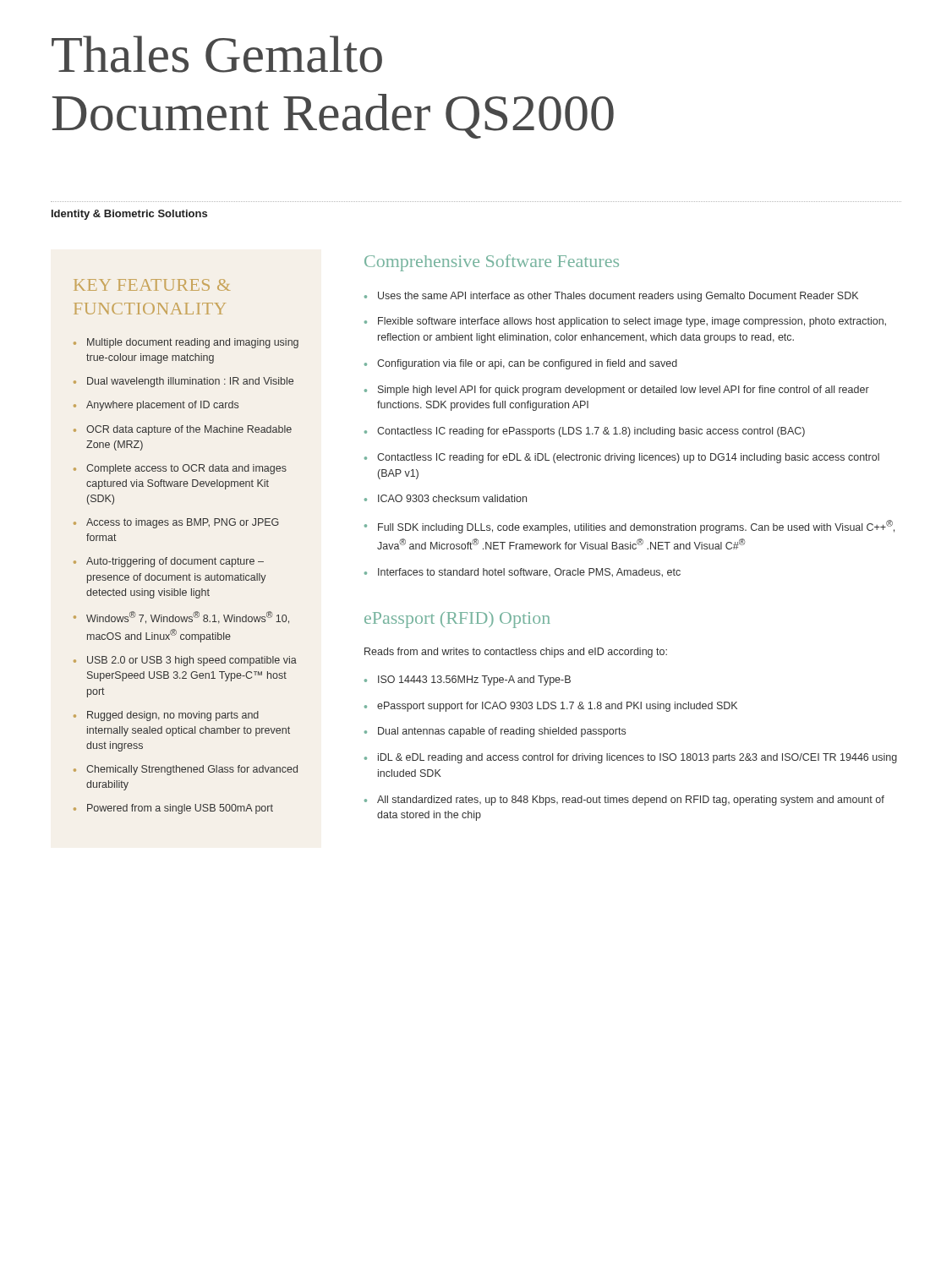Locate the passage starting "Anywhere placement of ID cards"
Viewport: 952px width, 1268px height.
(x=163, y=405)
